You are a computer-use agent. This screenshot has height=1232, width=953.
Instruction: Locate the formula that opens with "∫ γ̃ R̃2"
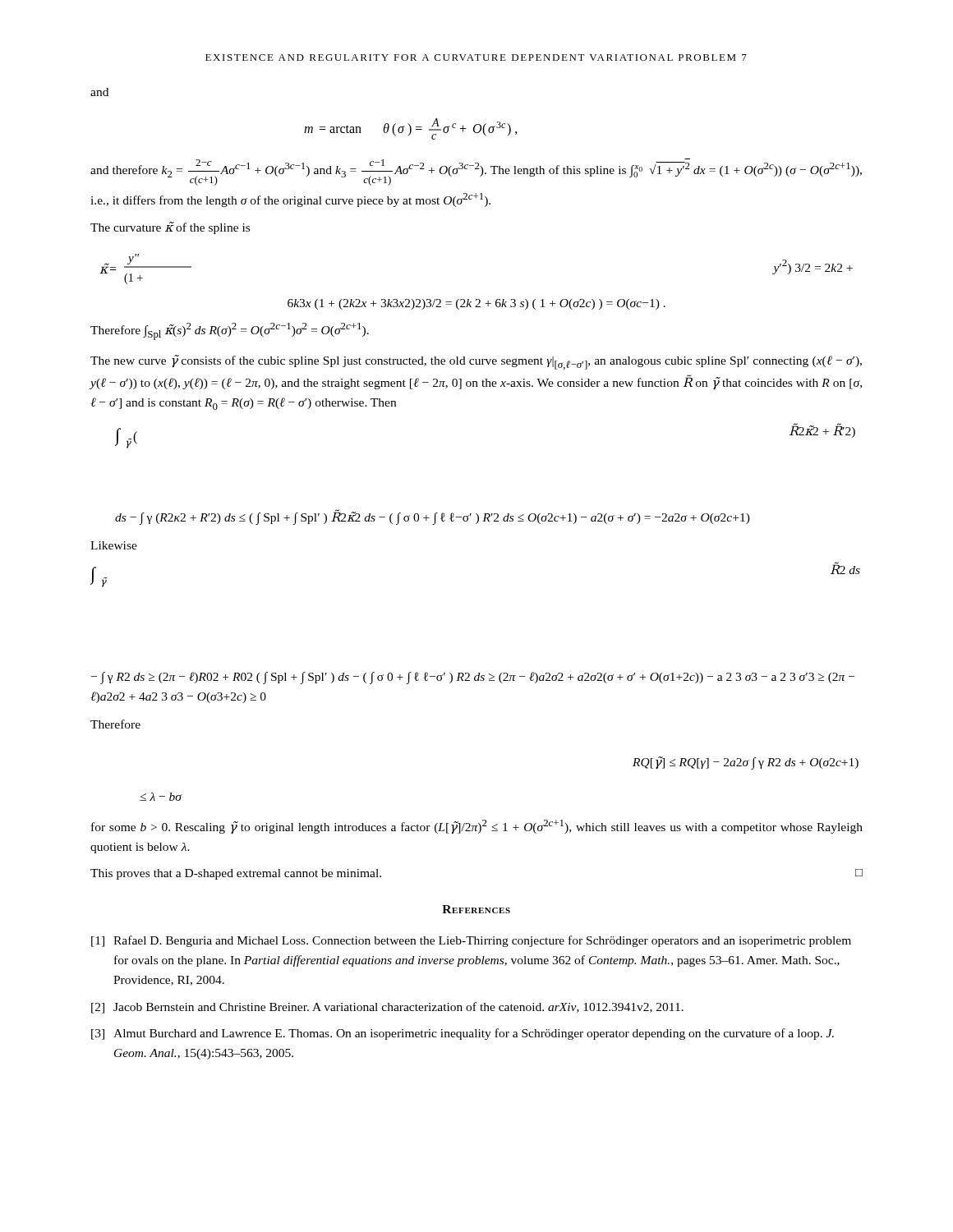click(93, 575)
